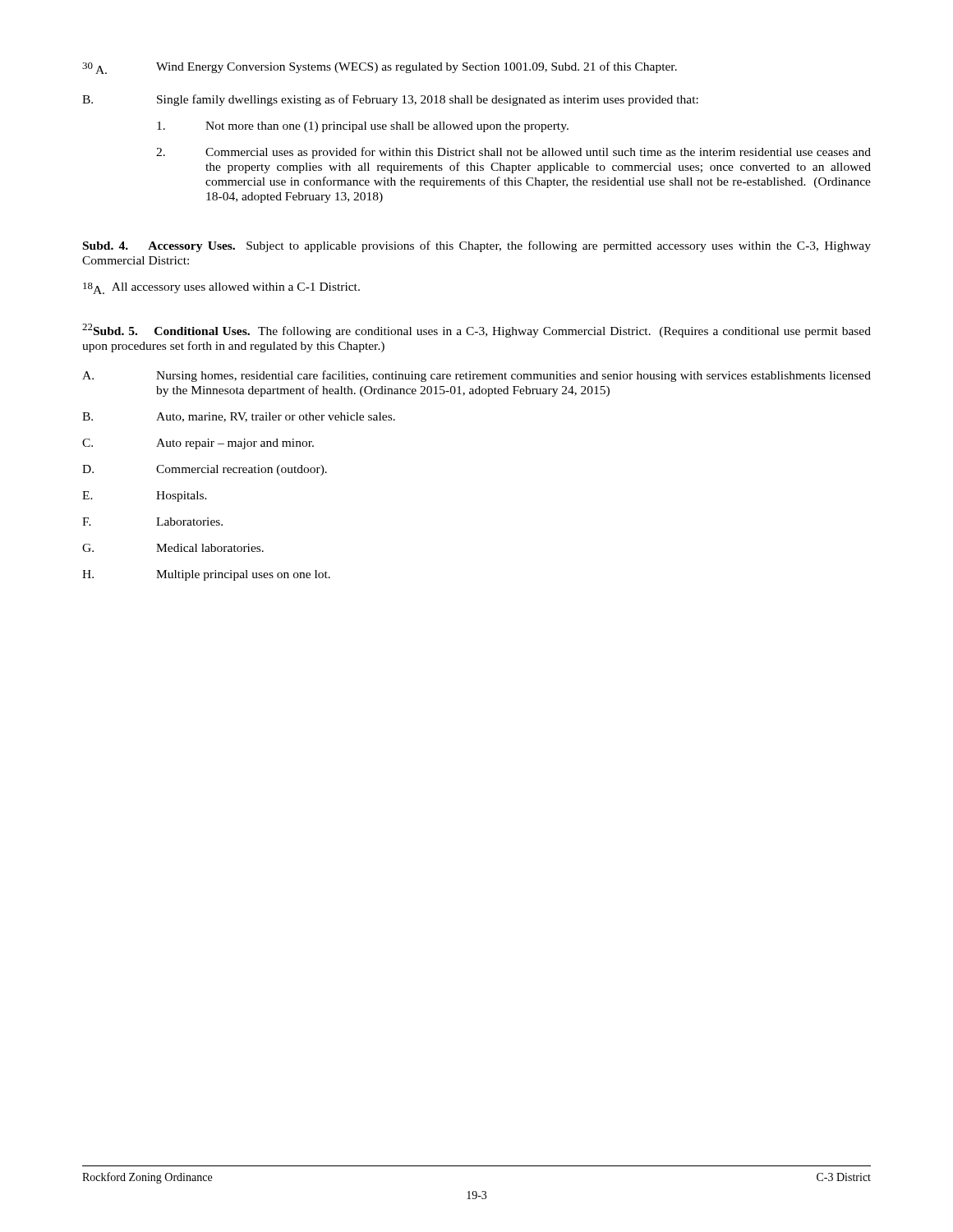Select the element starting "Subd. 4. Accessory Uses."
953x1232 pixels.
click(476, 253)
